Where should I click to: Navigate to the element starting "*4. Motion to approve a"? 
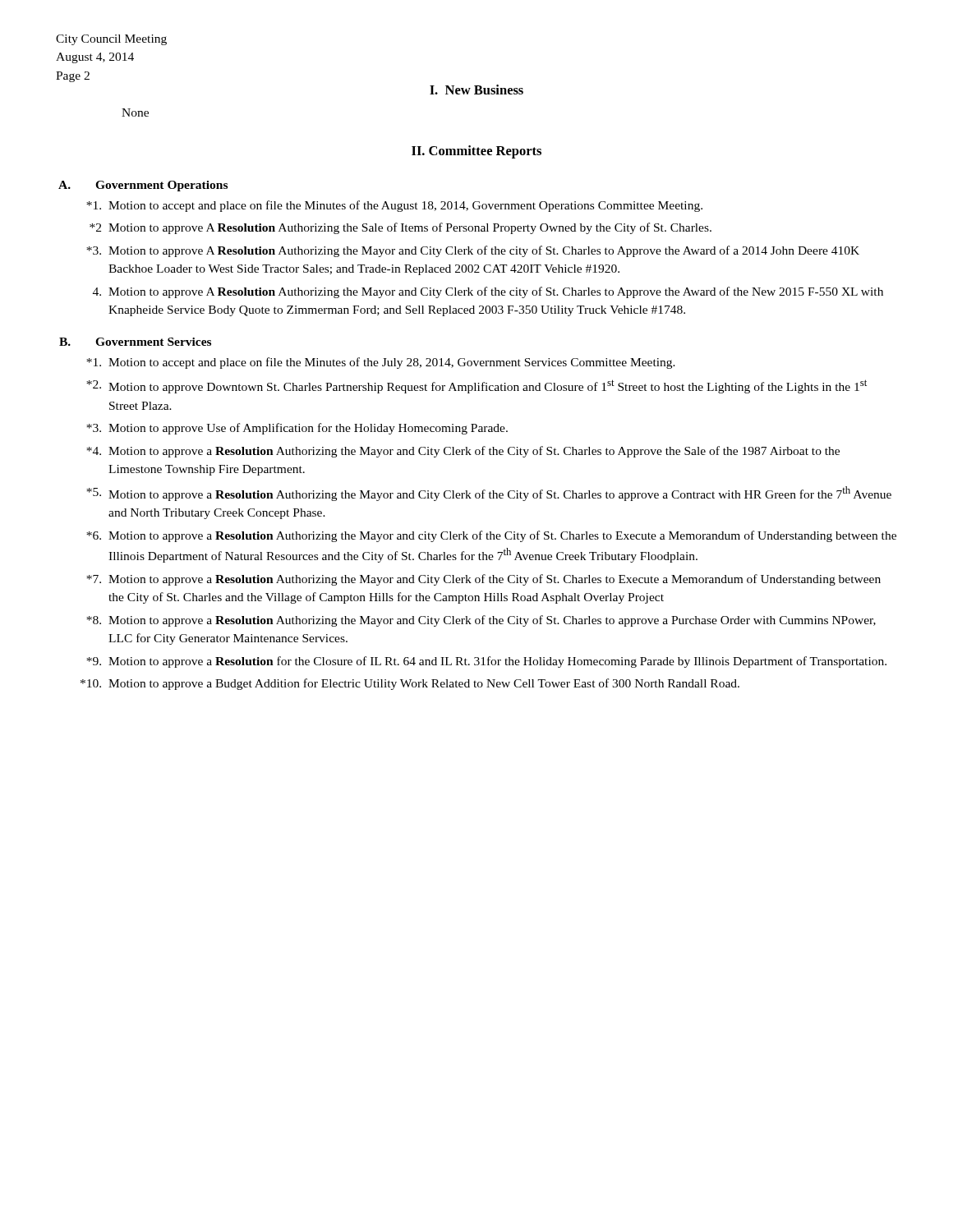click(x=476, y=460)
